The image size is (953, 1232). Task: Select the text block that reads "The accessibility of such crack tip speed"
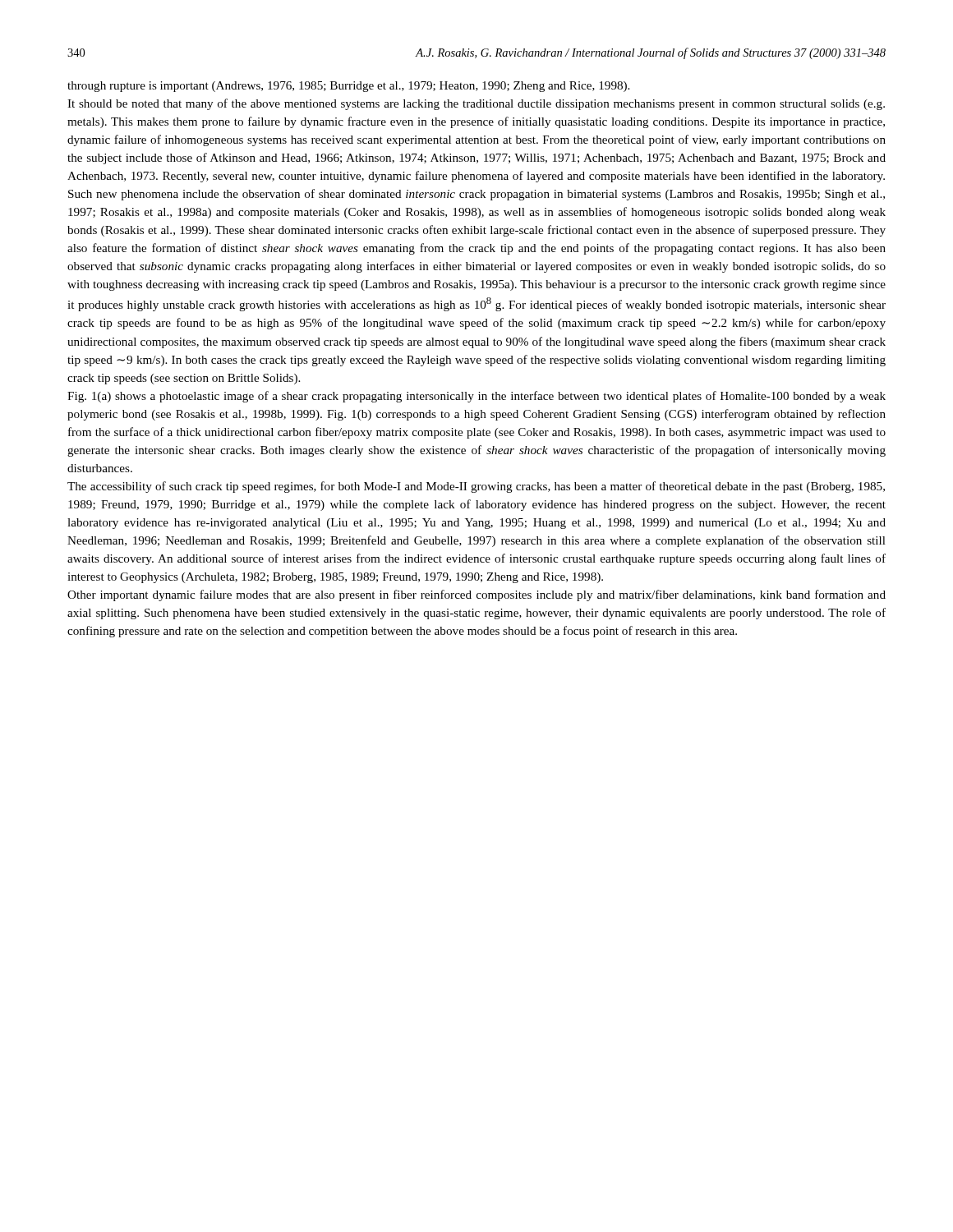tap(476, 531)
